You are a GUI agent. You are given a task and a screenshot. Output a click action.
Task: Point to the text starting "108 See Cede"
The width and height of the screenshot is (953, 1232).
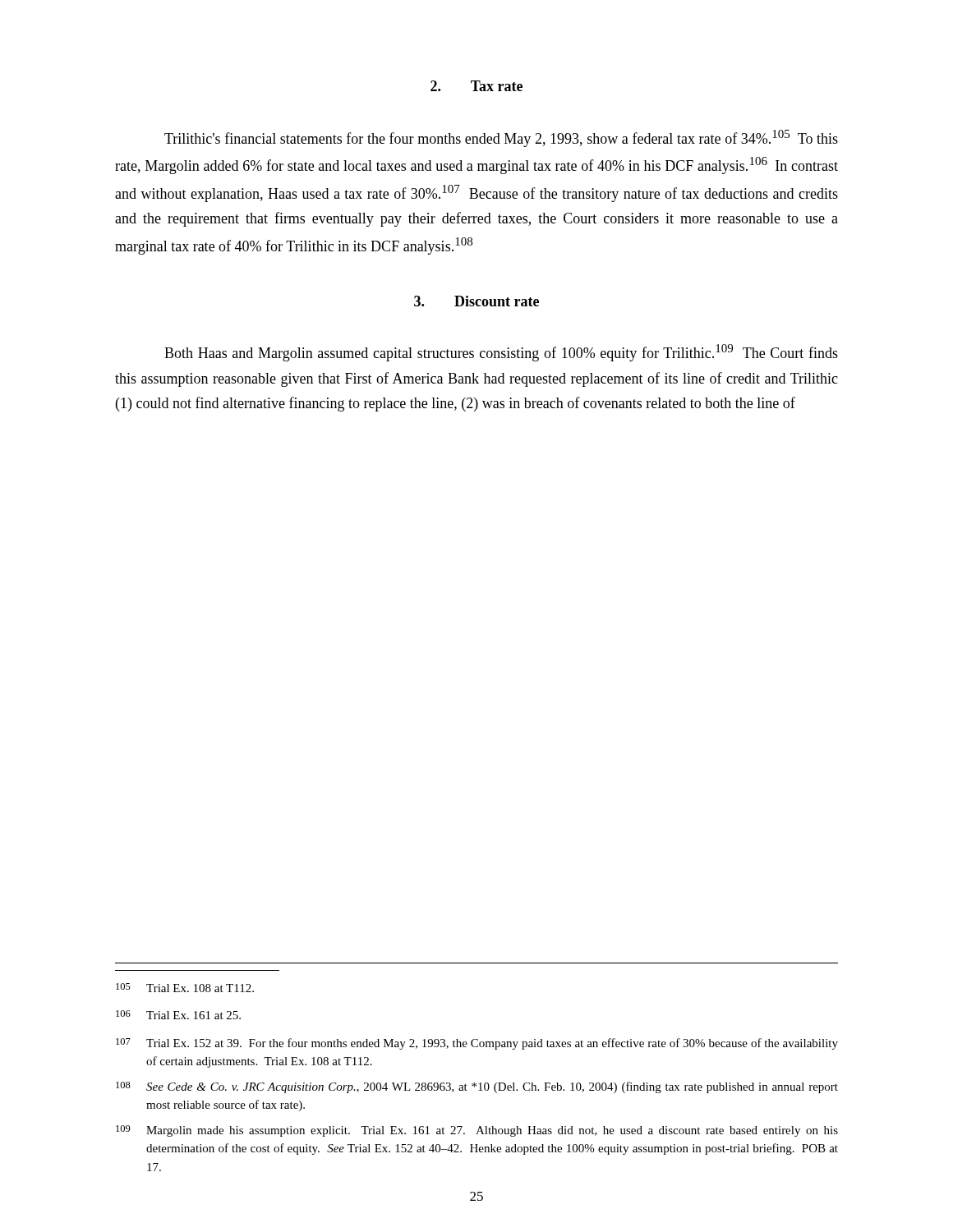click(x=476, y=1096)
